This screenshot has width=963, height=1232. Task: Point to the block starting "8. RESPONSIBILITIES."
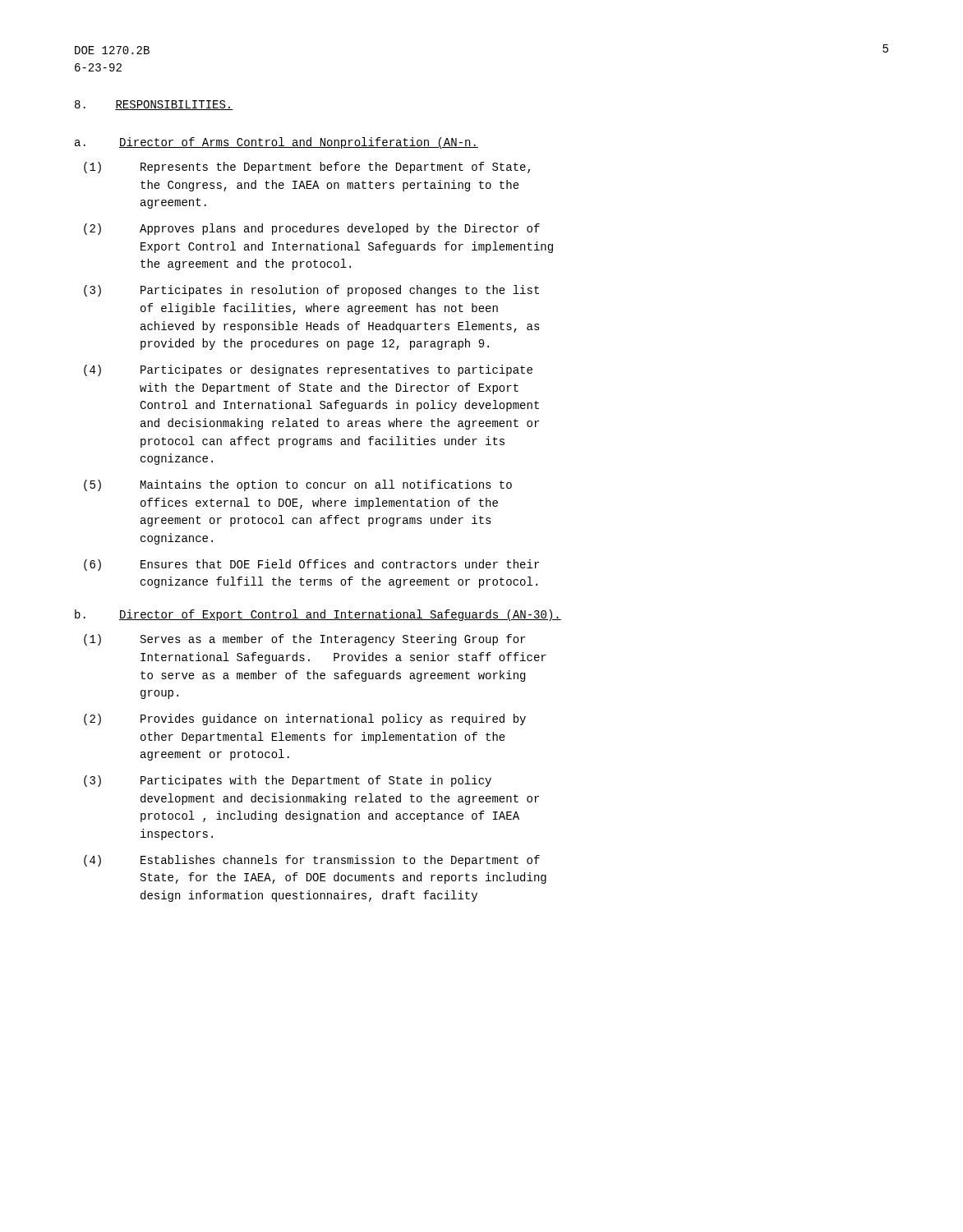click(153, 105)
